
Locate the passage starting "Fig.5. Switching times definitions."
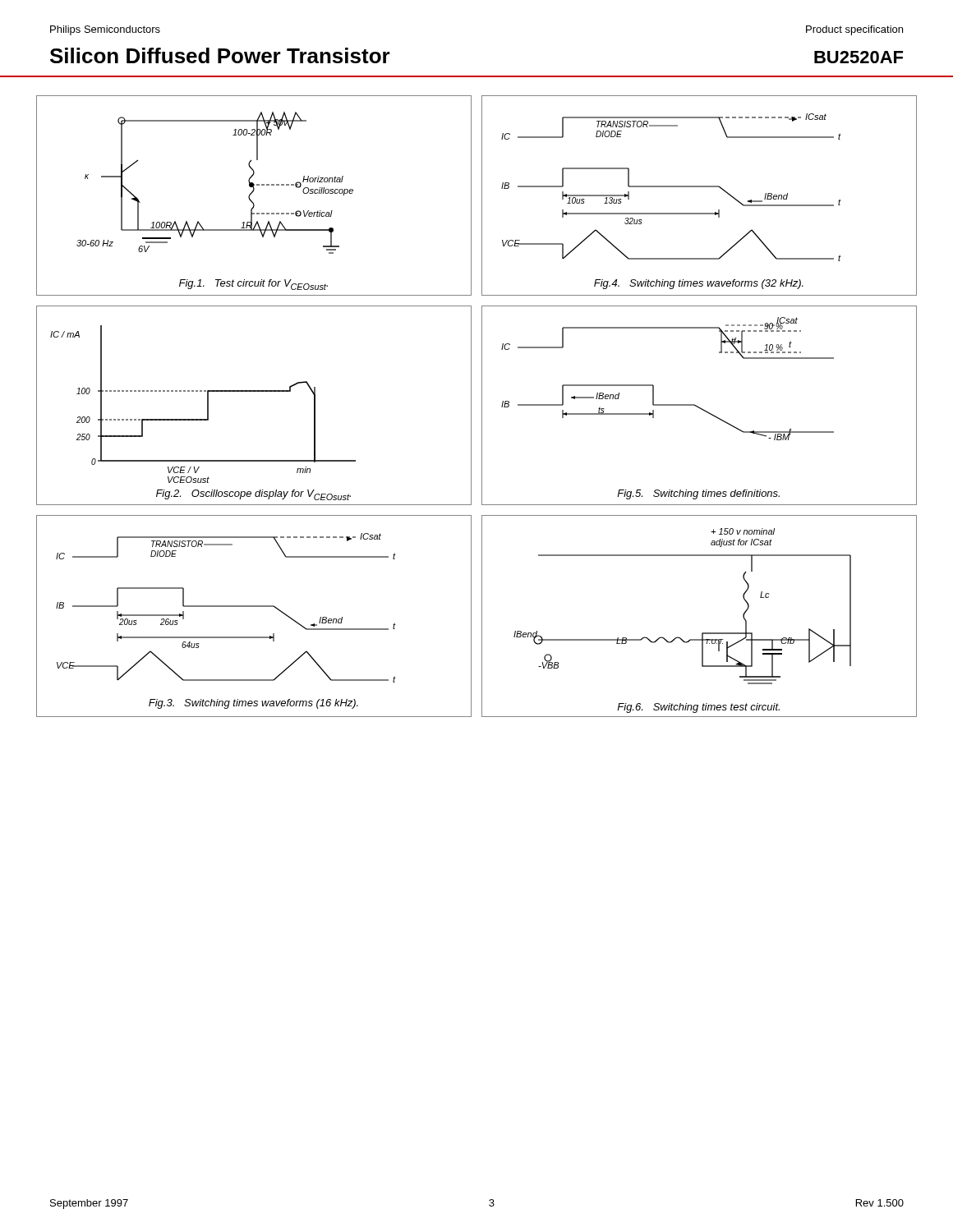(x=699, y=493)
